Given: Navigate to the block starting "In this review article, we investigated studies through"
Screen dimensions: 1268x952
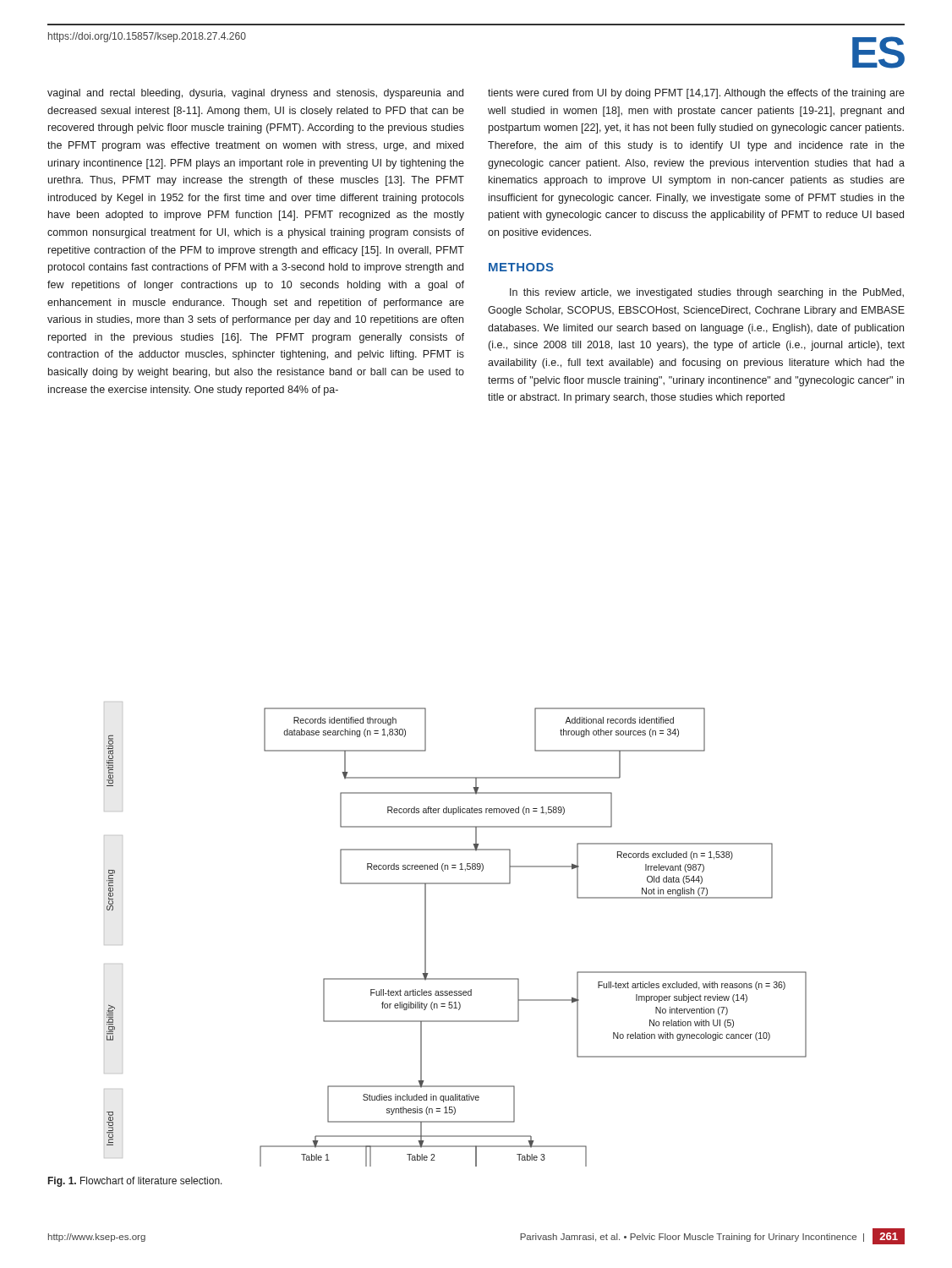Looking at the screenshot, I should tap(696, 345).
